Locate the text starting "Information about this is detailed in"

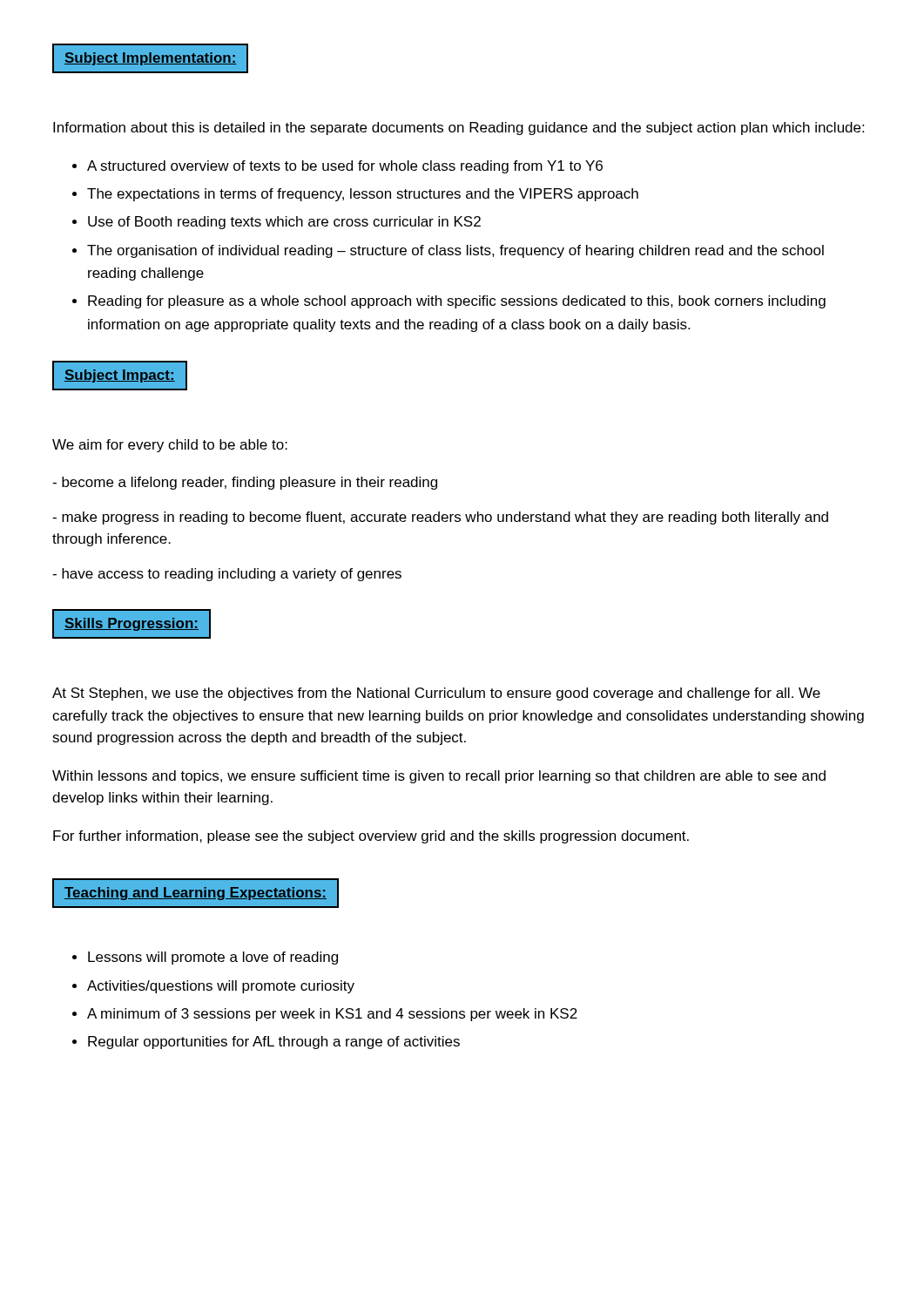point(459,128)
